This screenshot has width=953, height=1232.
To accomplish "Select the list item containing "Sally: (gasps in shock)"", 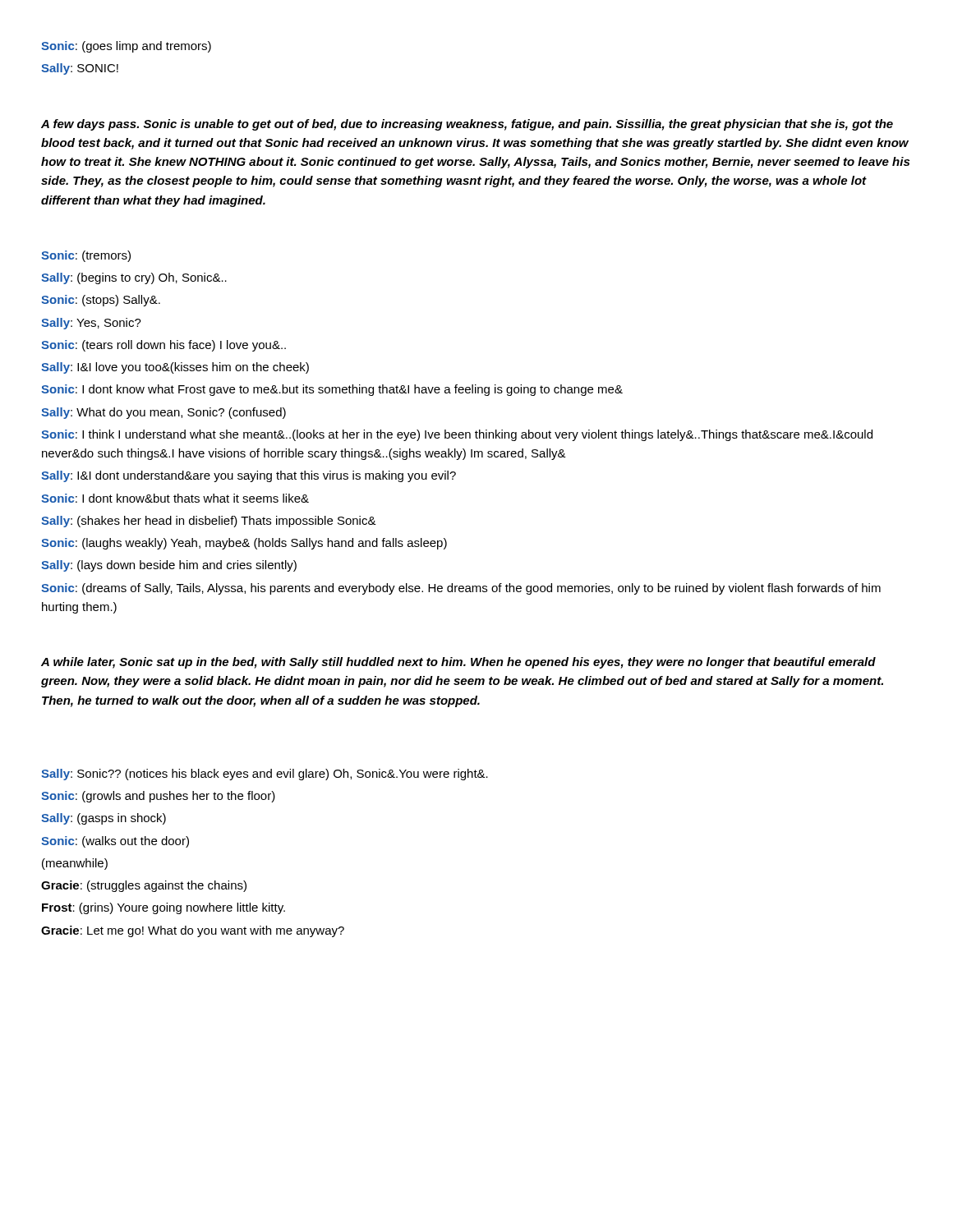I will (104, 818).
